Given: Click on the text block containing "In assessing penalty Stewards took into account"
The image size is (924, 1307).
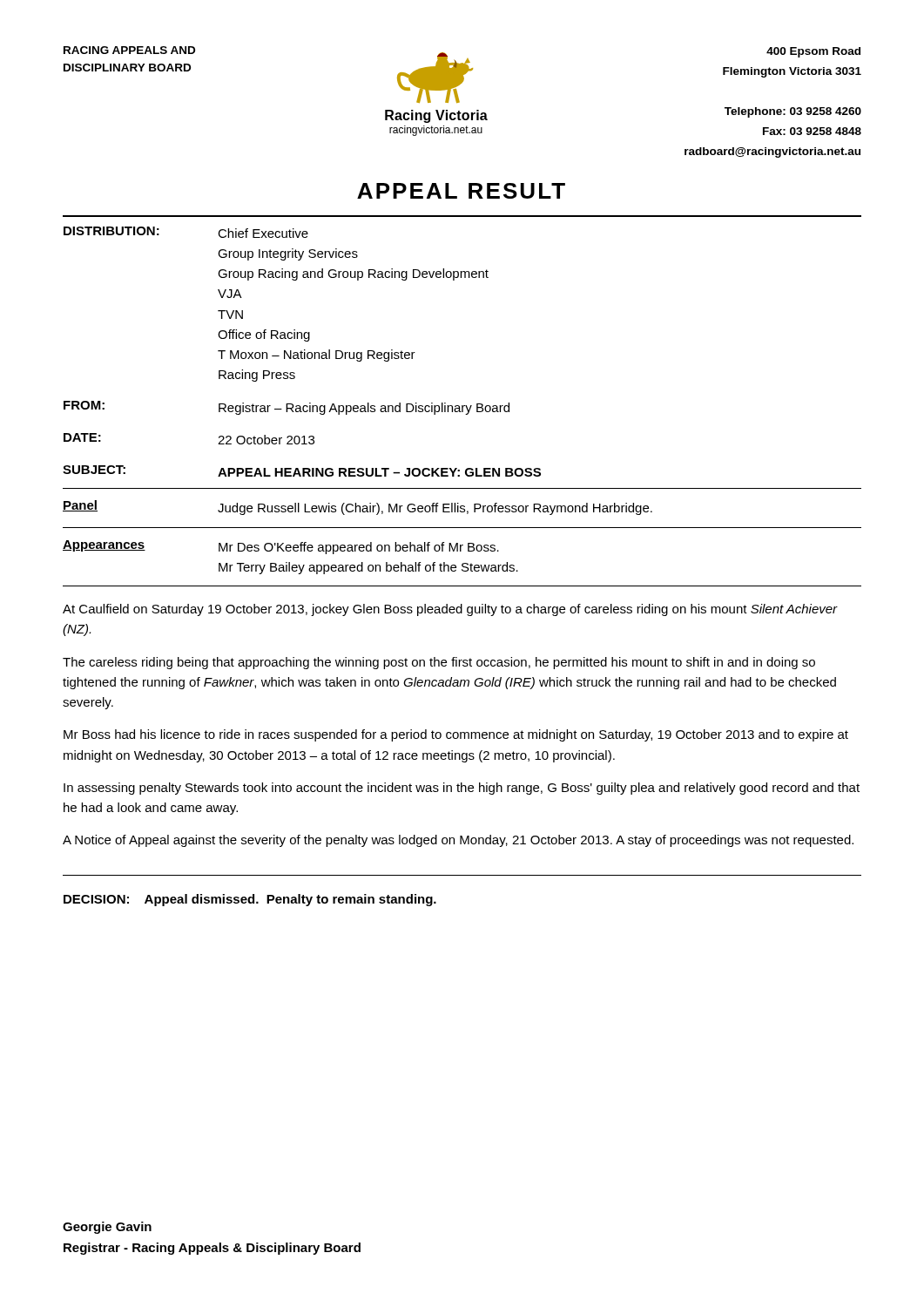Looking at the screenshot, I should [461, 797].
